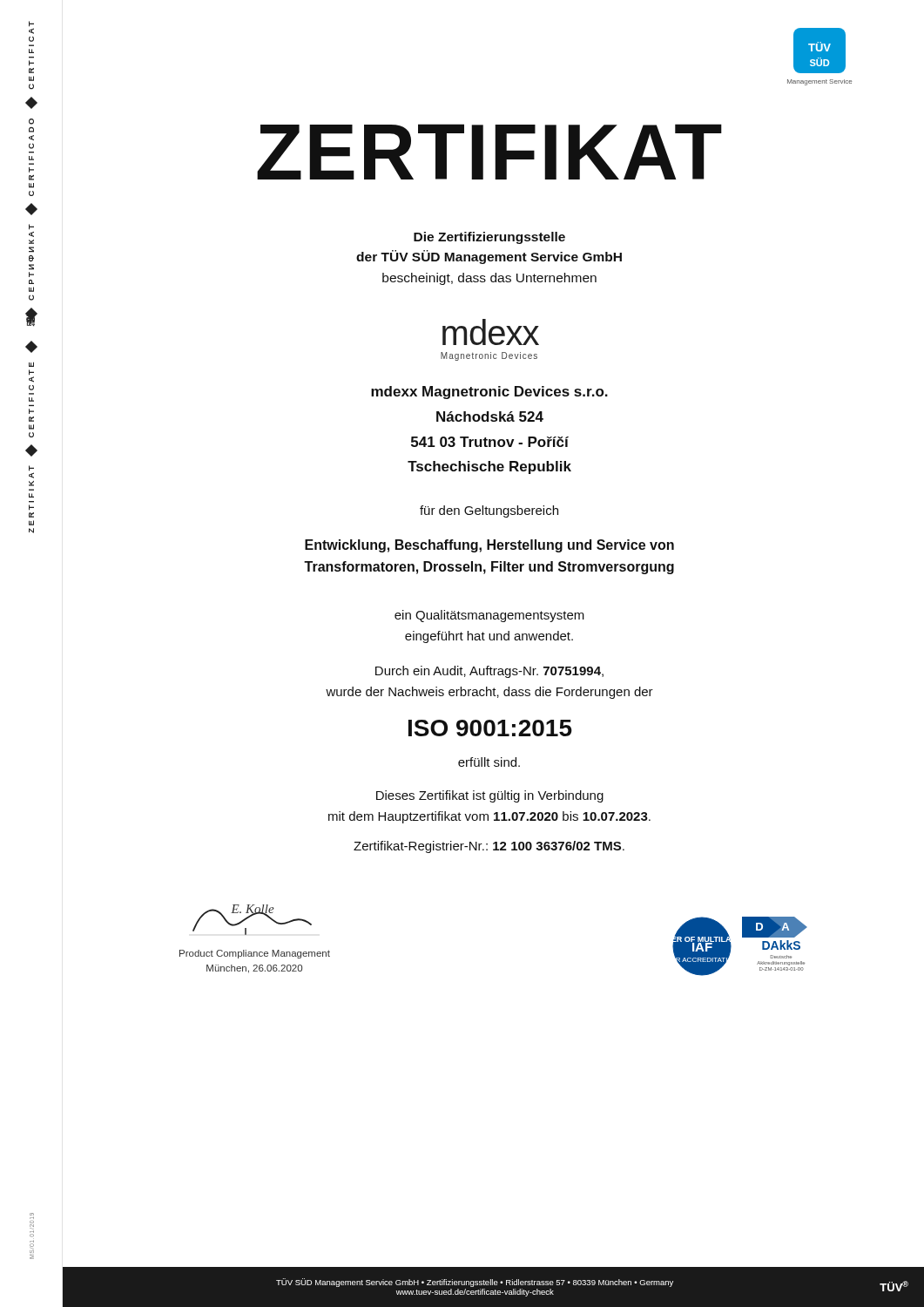
Task: Where does it say "erfüllt sind."?
Action: tap(489, 762)
